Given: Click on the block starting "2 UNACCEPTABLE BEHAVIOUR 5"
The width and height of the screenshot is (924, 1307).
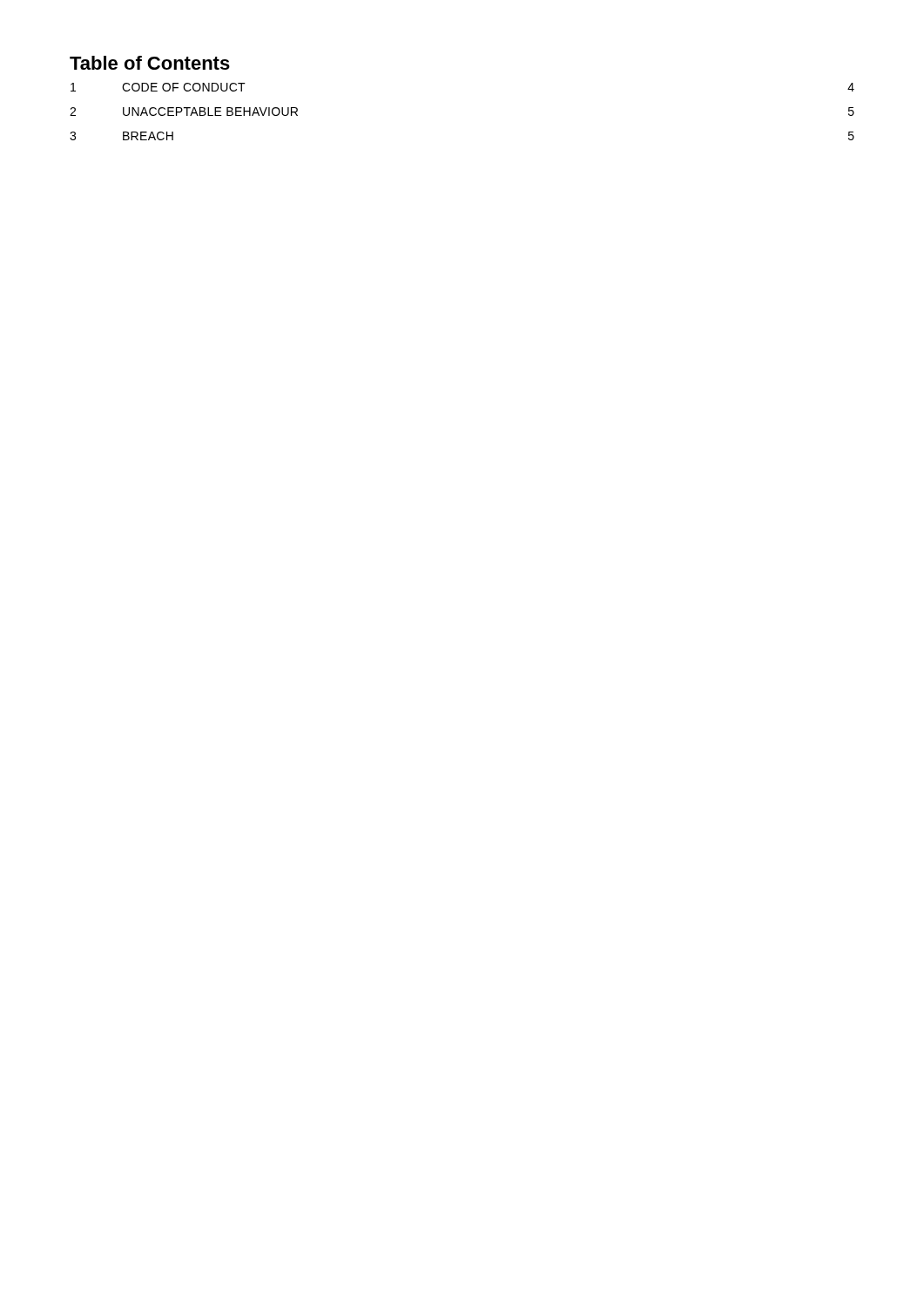Looking at the screenshot, I should coord(73,112).
